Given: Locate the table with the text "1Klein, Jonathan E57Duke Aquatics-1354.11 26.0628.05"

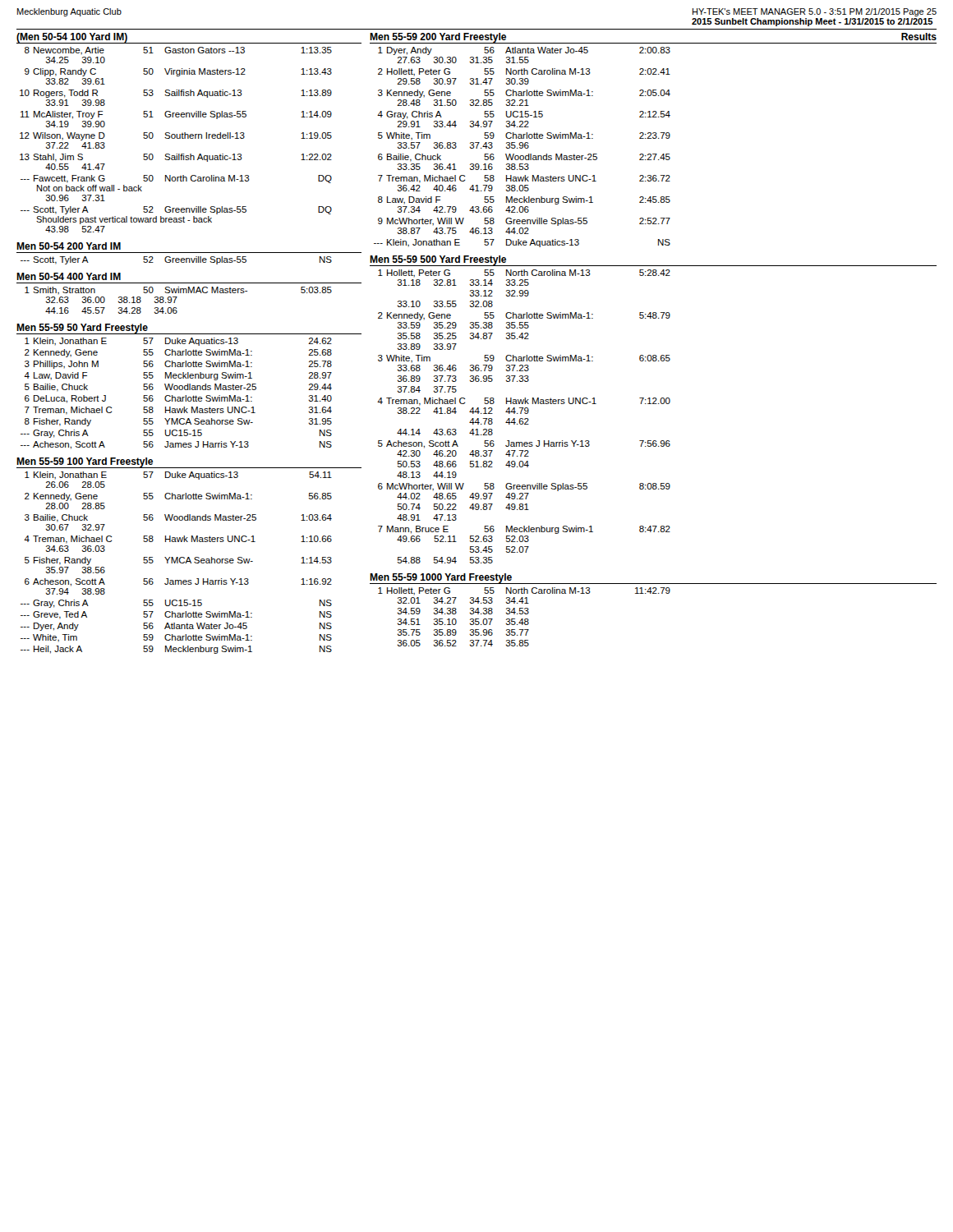Looking at the screenshot, I should [189, 562].
